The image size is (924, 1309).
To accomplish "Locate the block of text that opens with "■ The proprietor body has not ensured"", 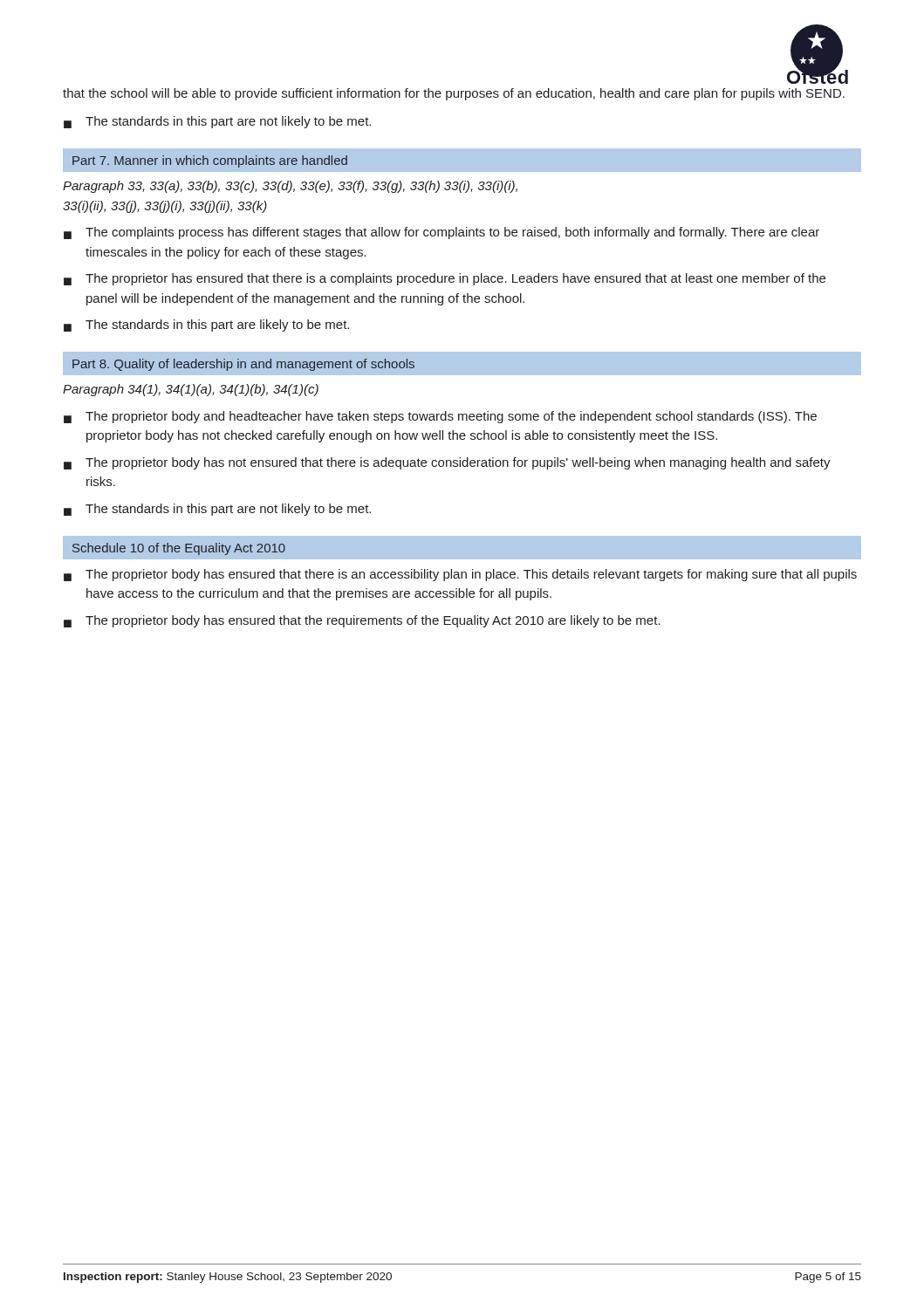I will coord(462,472).
